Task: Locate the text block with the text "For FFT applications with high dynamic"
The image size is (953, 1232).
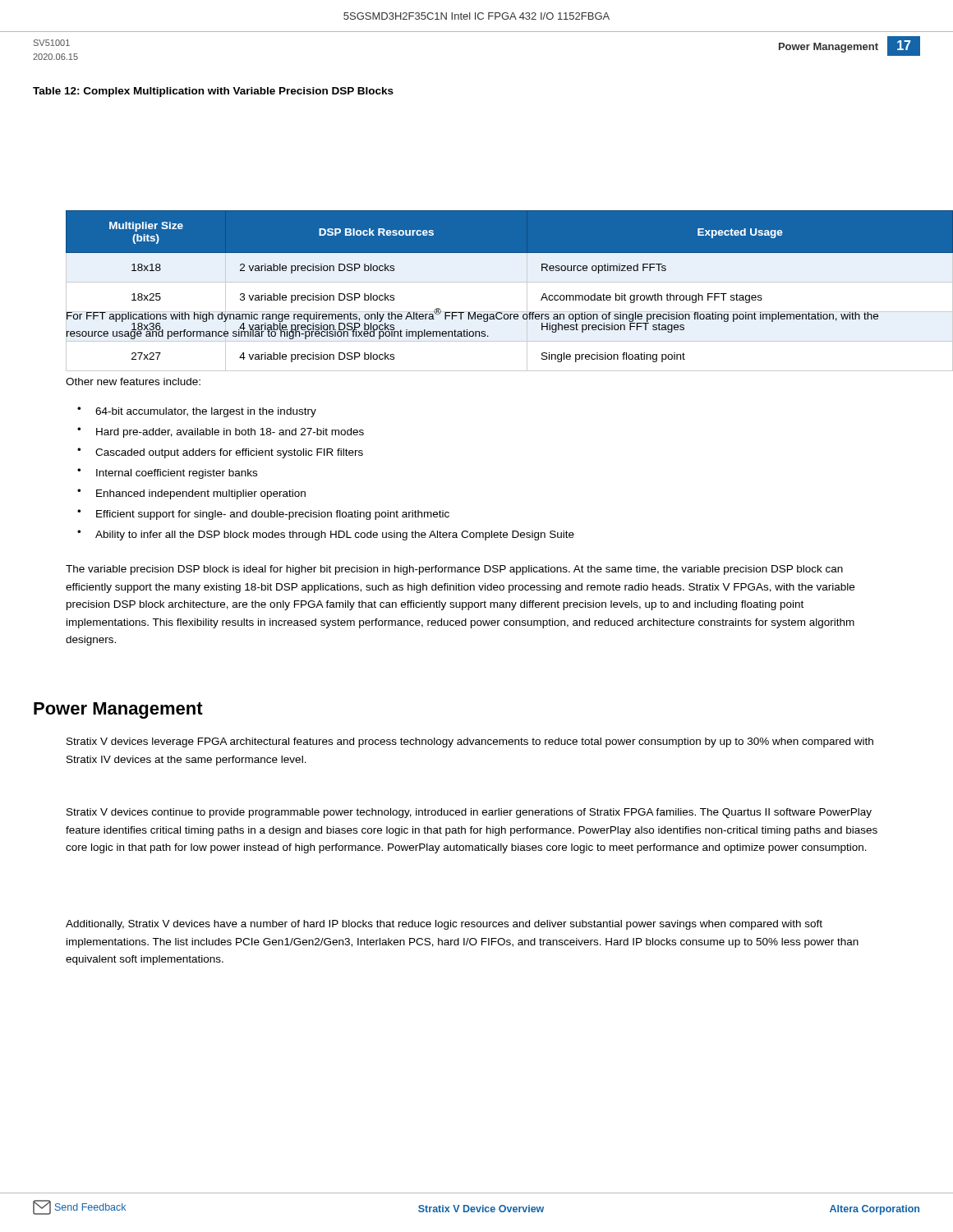Action: tap(472, 323)
